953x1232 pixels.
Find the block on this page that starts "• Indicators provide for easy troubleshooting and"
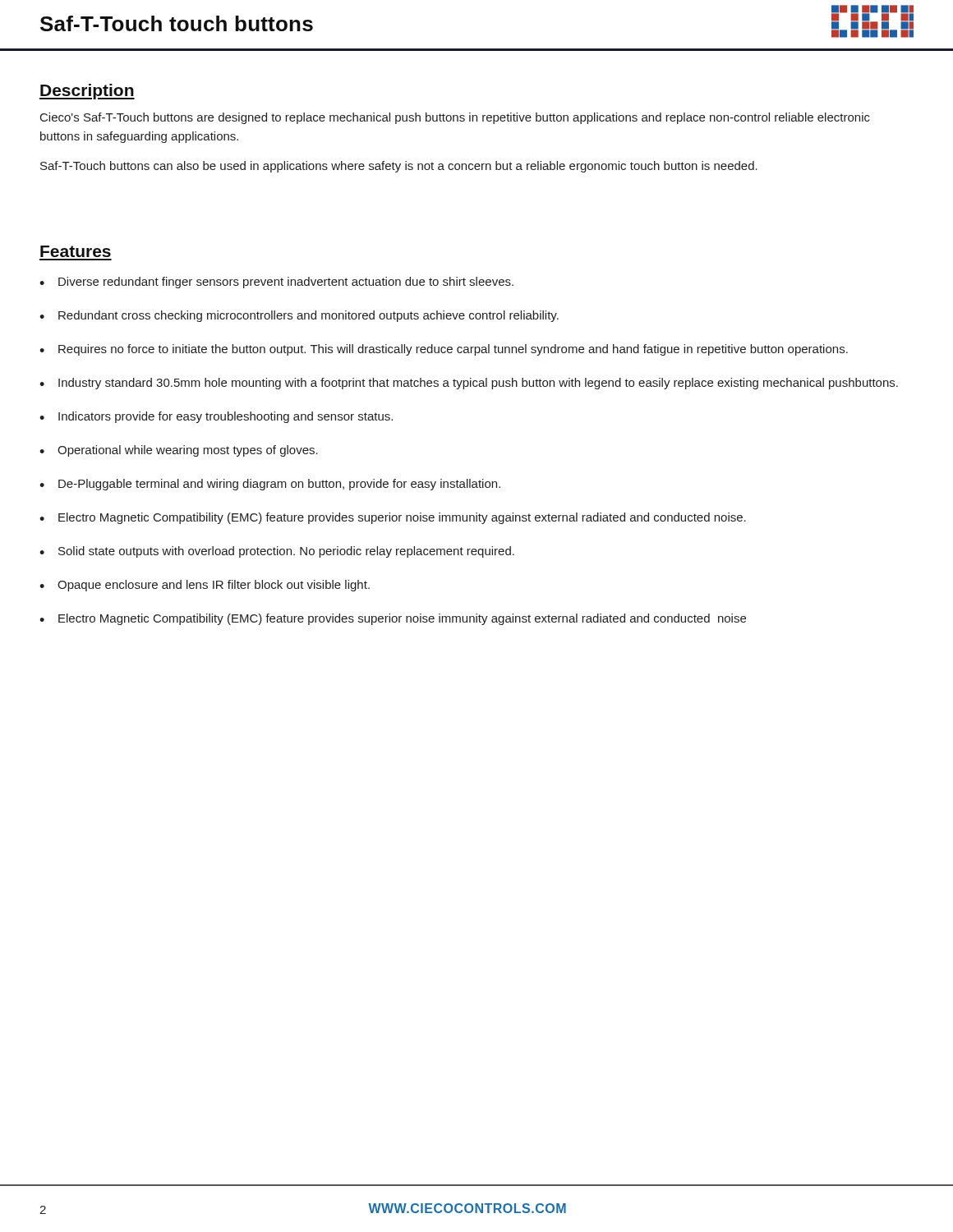[216, 417]
